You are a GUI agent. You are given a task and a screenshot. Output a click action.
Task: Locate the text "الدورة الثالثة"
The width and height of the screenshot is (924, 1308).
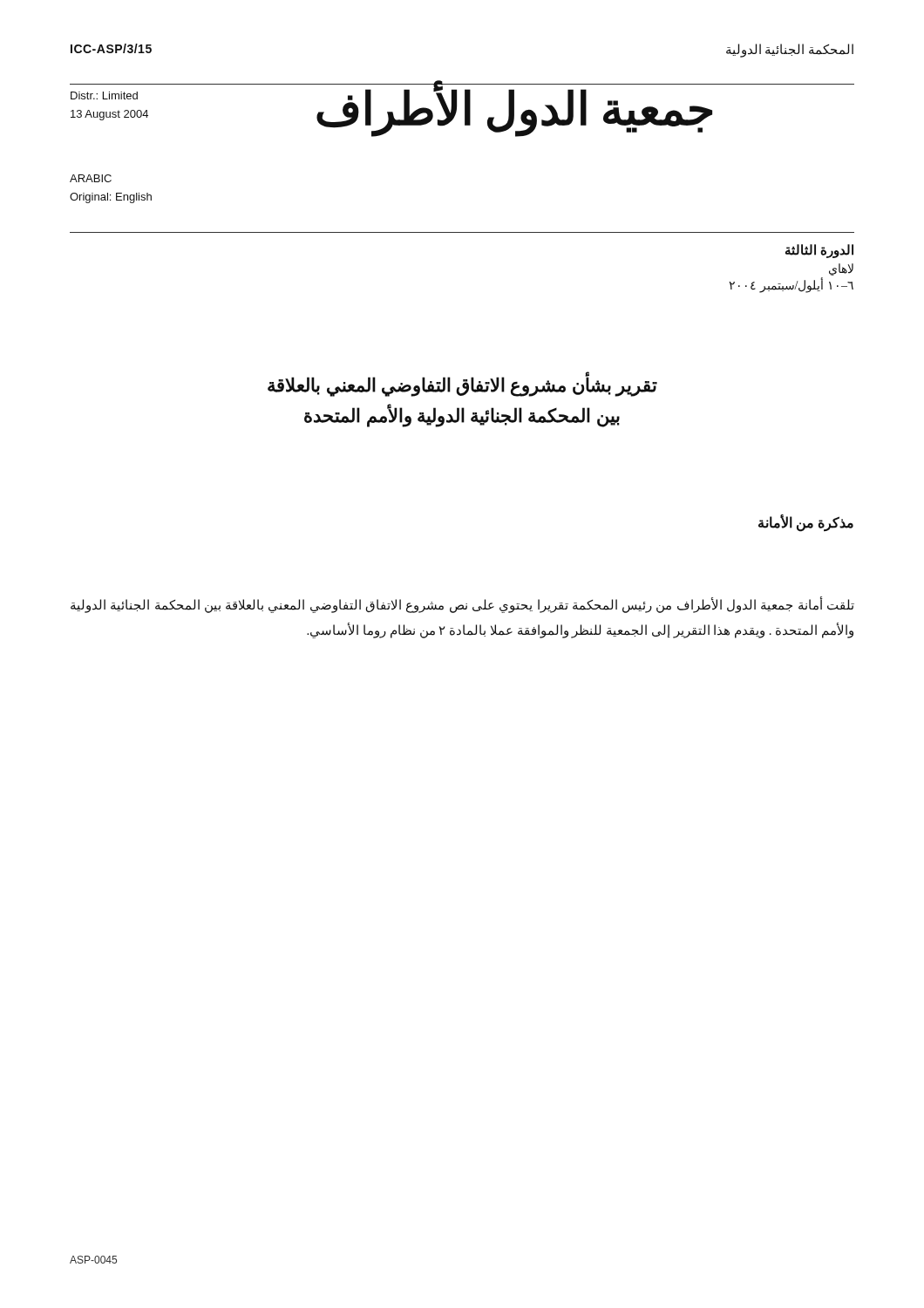click(819, 250)
